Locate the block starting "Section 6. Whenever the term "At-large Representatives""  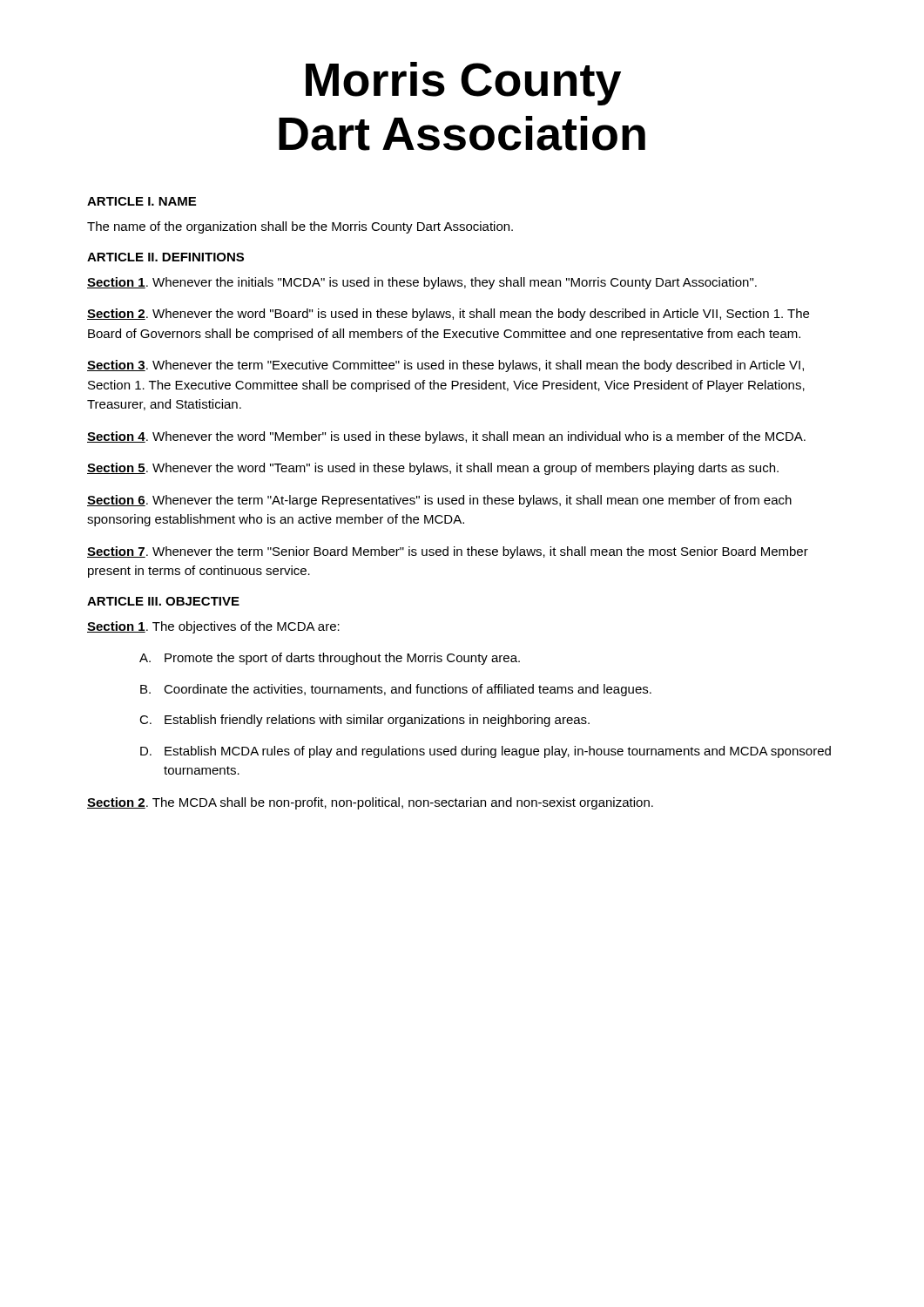pos(440,509)
